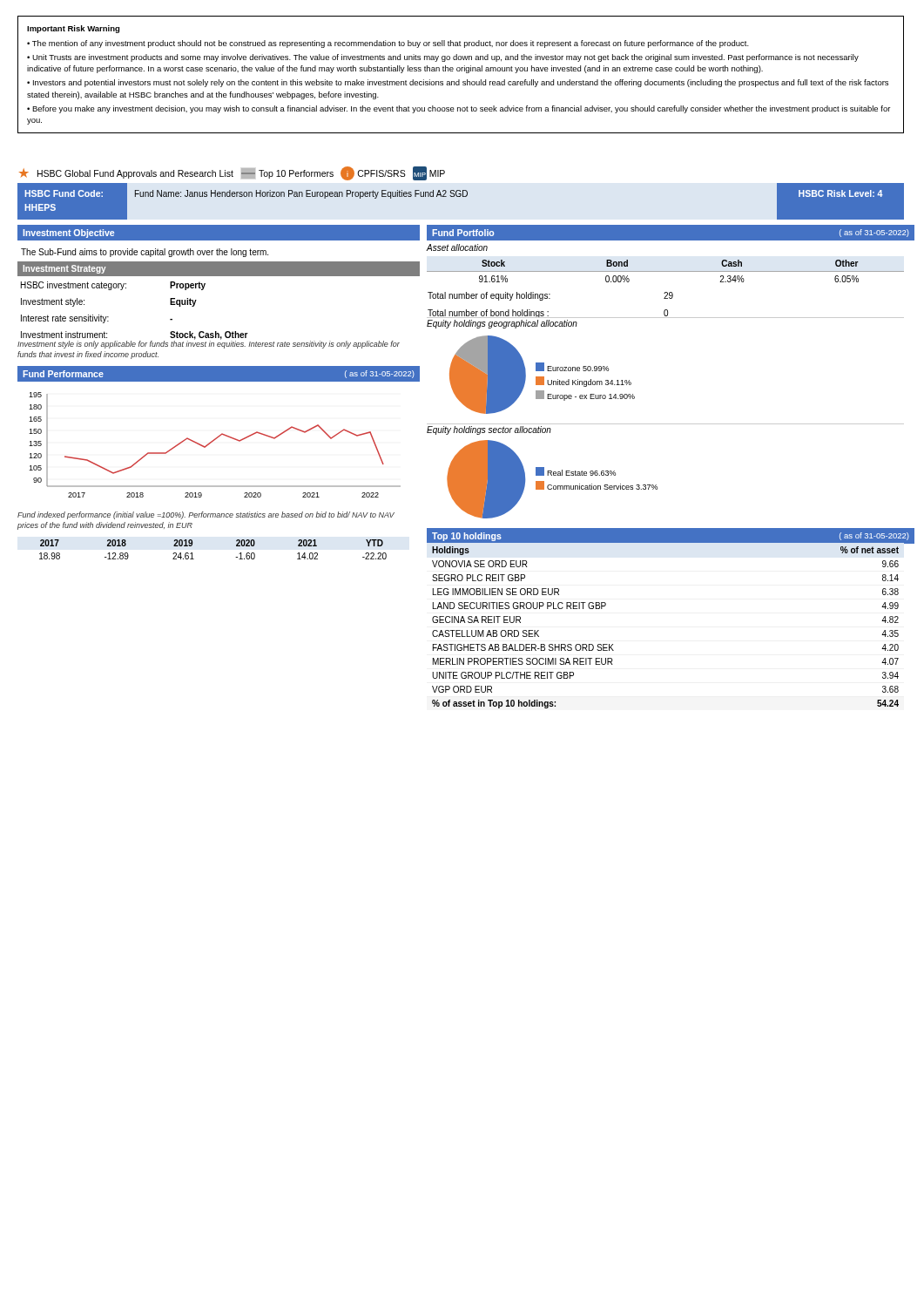Screen dimensions: 1307x924
Task: Point to the text starting "HSBC Fund Code:HHEPS"
Action: click(64, 200)
